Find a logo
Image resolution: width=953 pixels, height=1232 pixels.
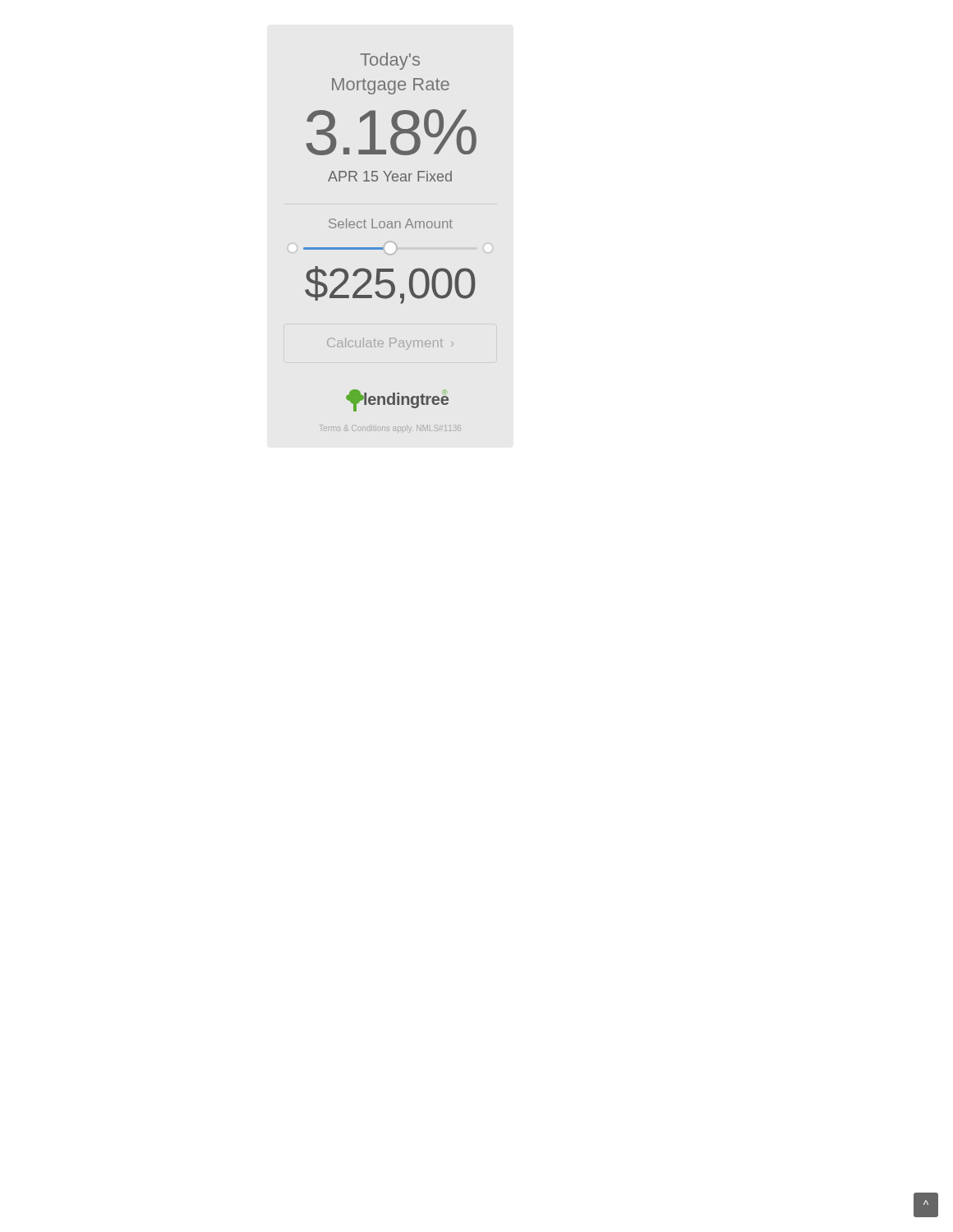[390, 401]
